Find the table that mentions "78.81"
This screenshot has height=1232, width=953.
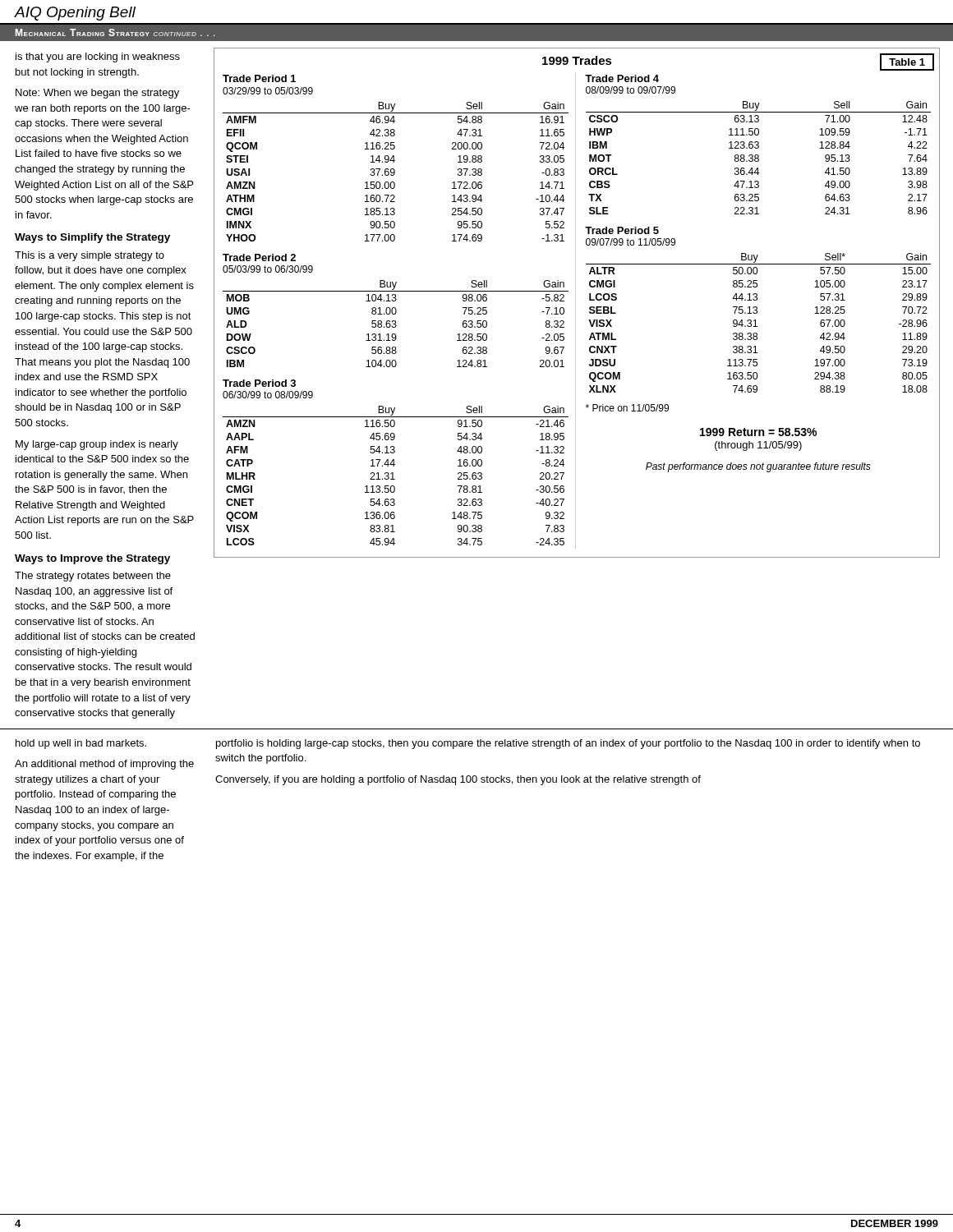point(395,463)
